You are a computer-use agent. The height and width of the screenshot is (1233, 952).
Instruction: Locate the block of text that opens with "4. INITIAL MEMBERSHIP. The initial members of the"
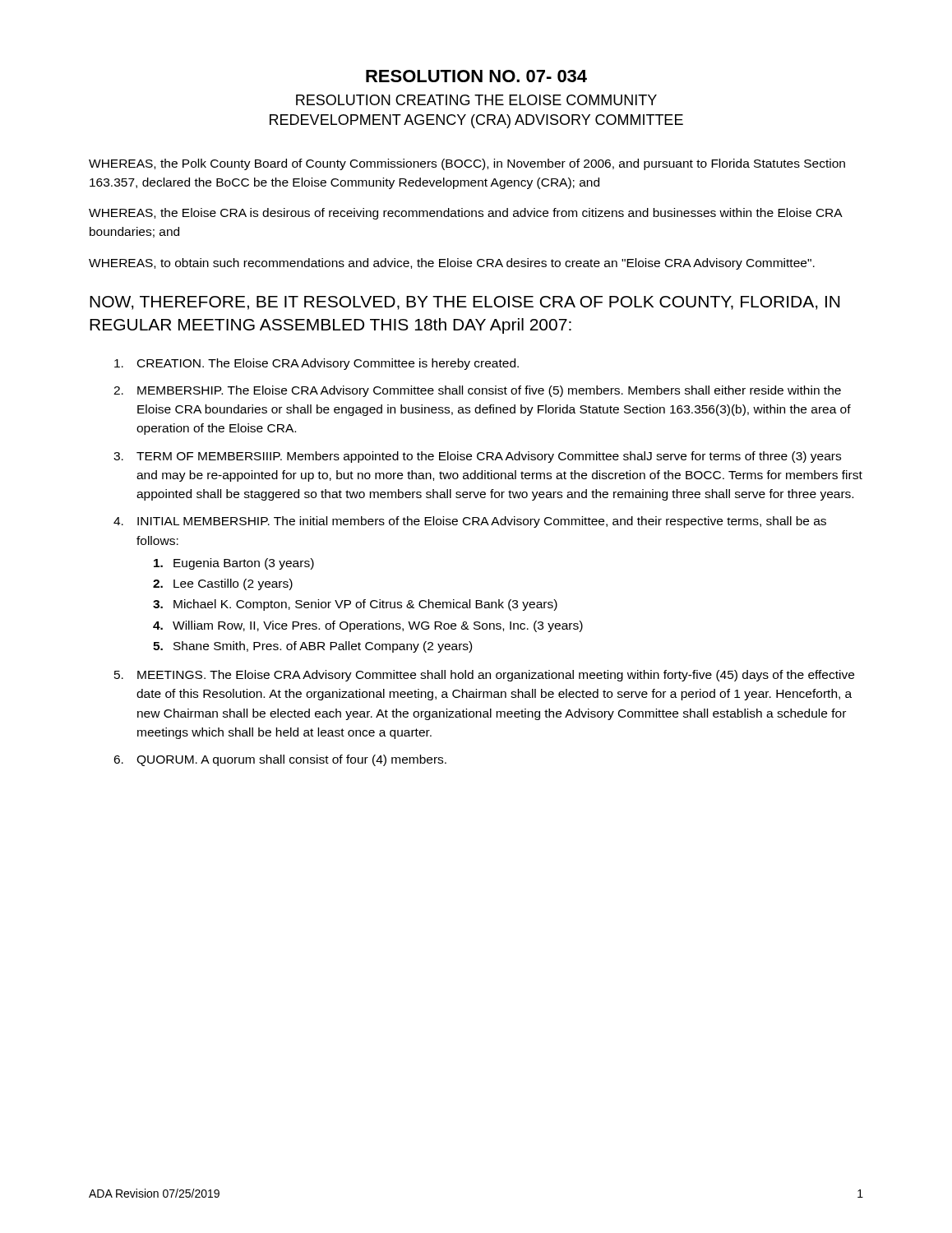470,522
